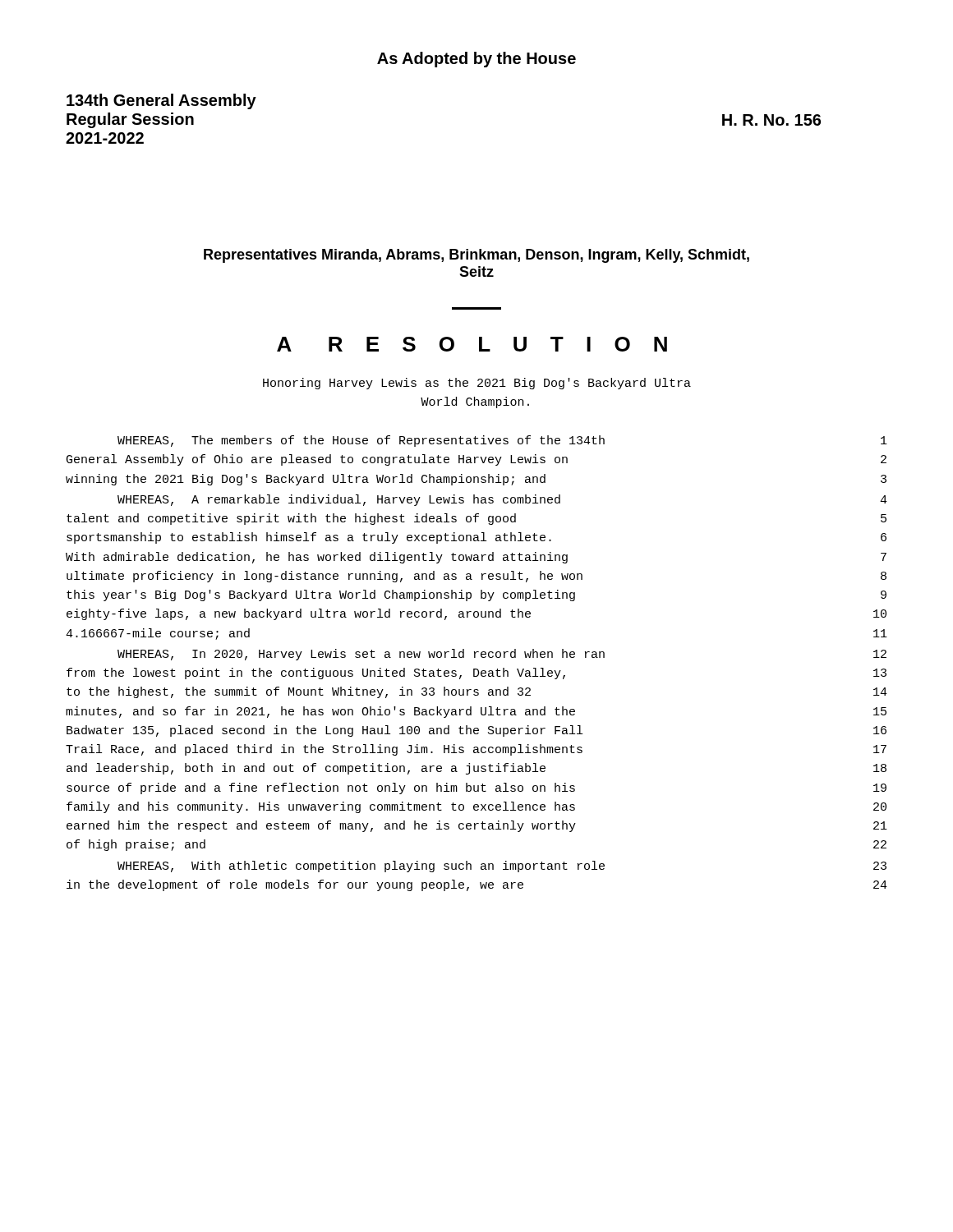Locate the element starting "A R E S"
The height and width of the screenshot is (1232, 953).
(476, 344)
